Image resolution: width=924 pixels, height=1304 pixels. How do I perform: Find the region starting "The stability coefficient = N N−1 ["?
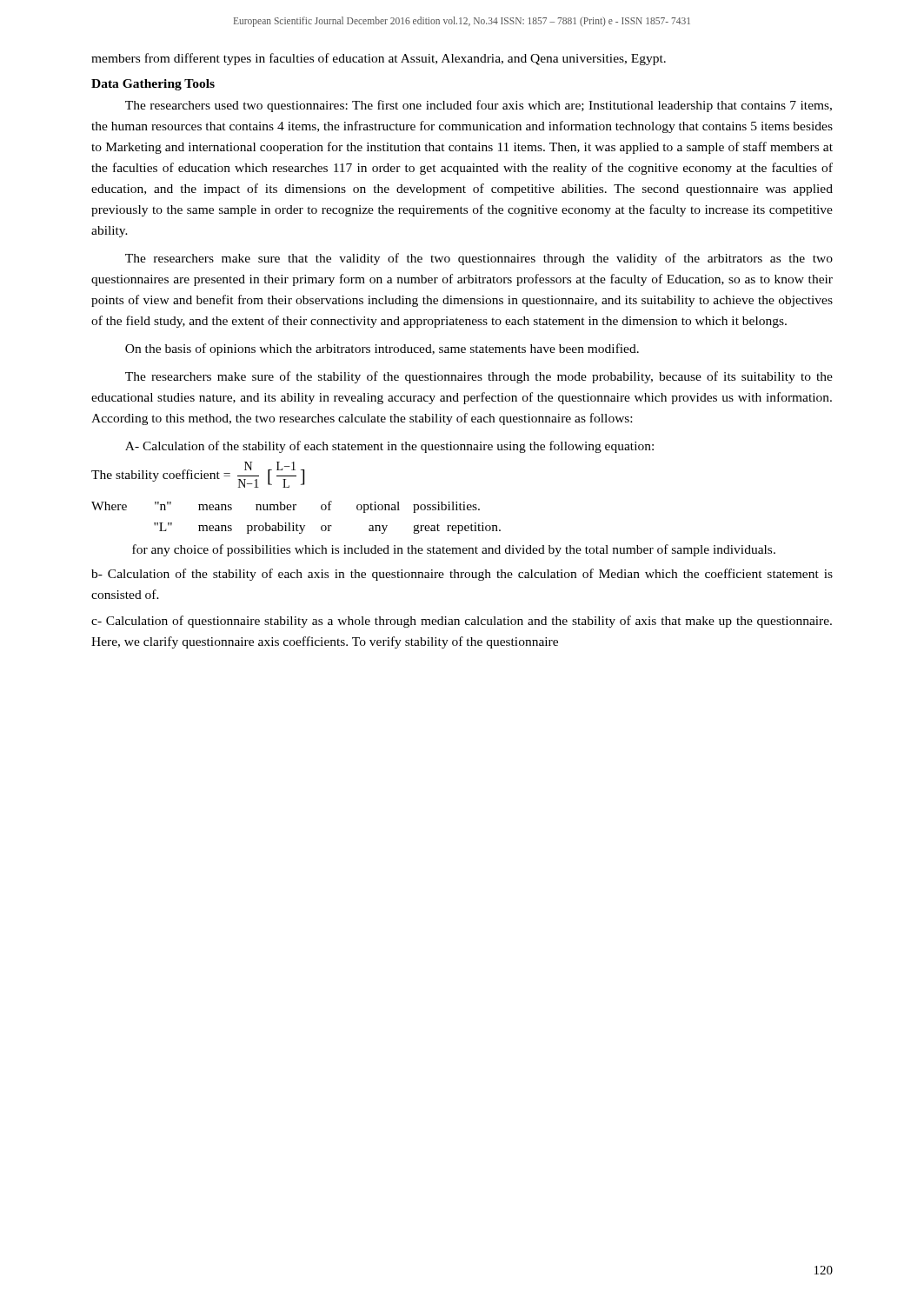click(x=198, y=476)
